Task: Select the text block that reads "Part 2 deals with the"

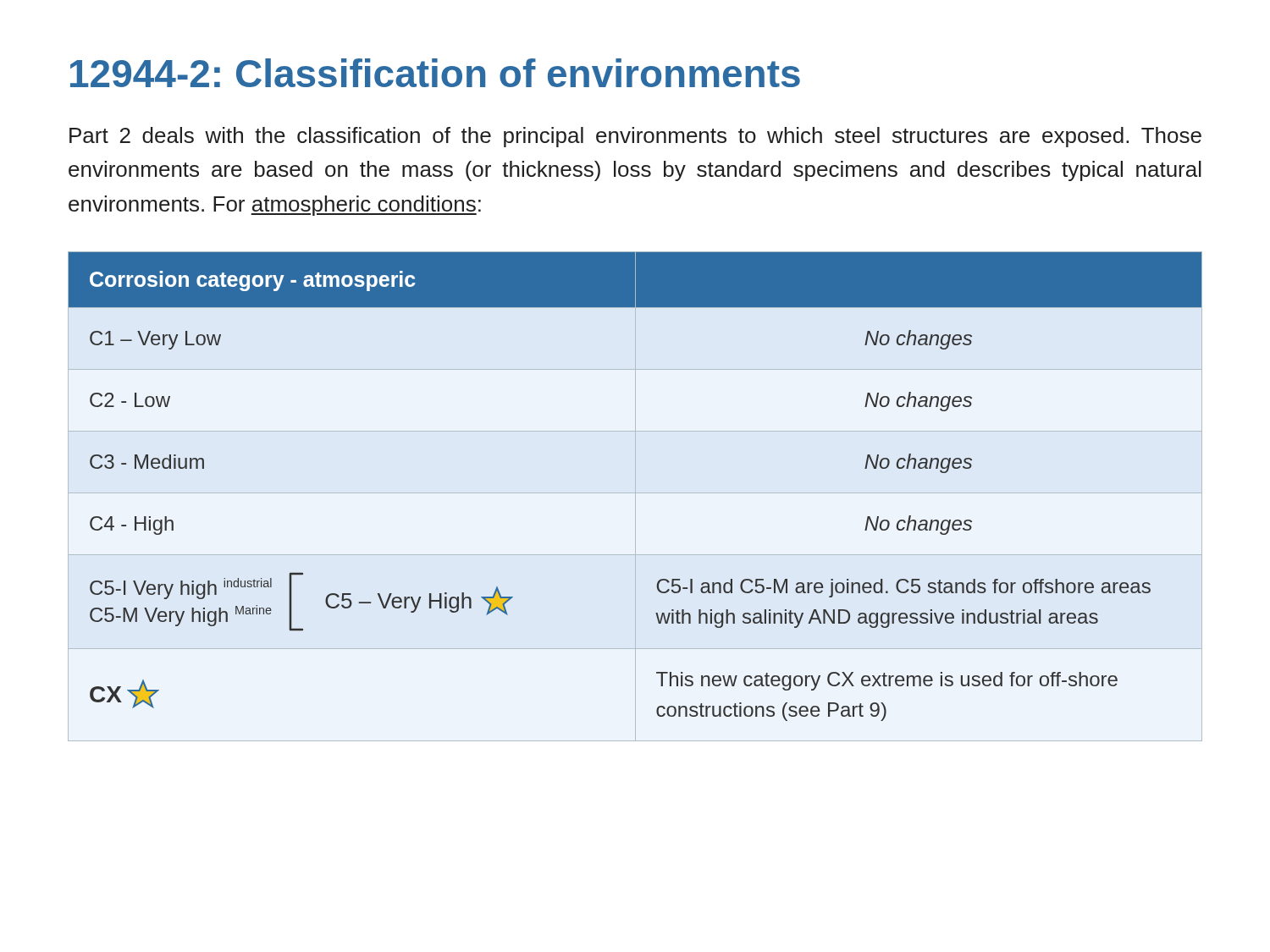Action: point(635,170)
